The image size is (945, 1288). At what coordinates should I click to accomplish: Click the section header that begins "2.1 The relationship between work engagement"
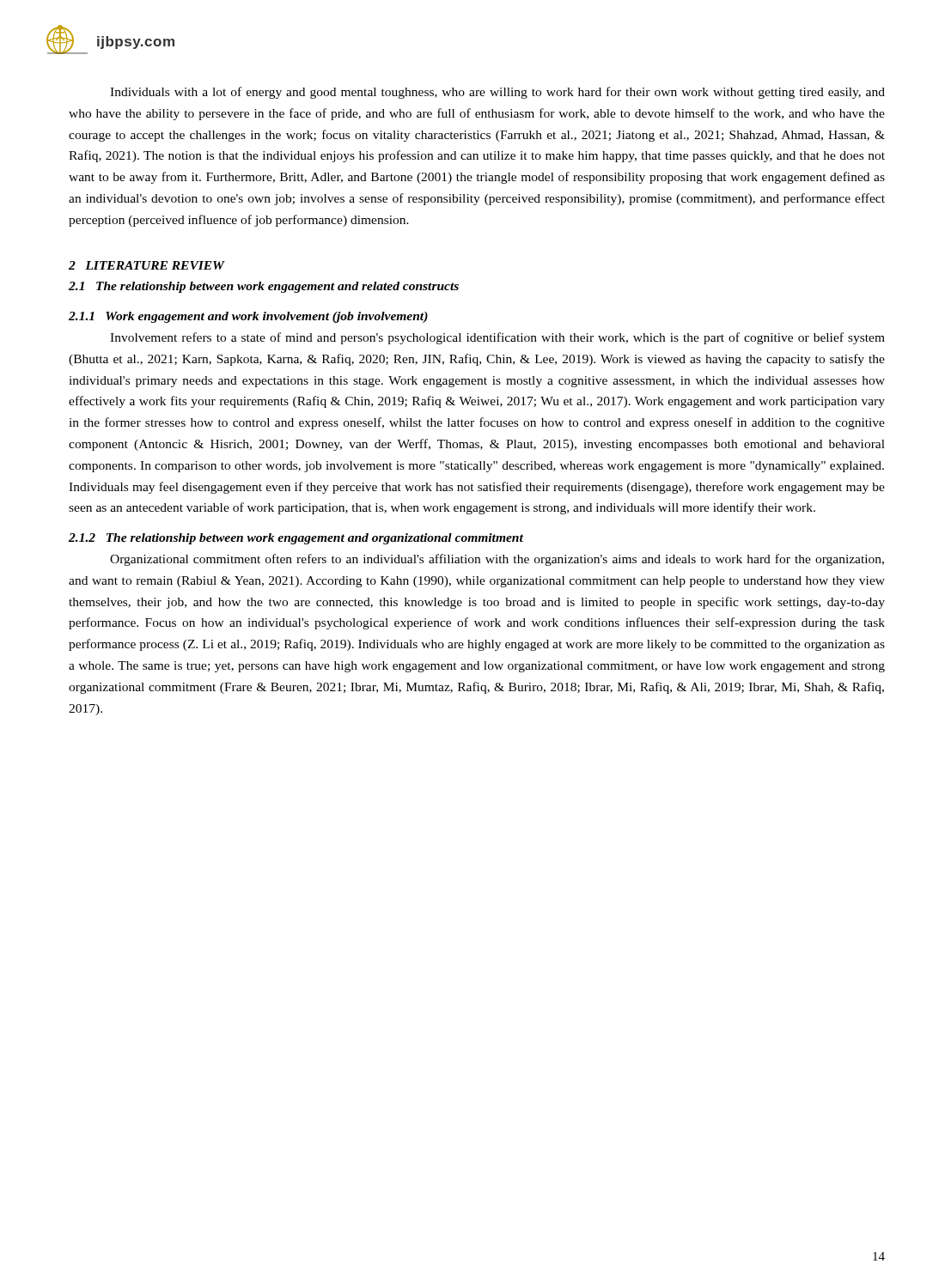(264, 287)
